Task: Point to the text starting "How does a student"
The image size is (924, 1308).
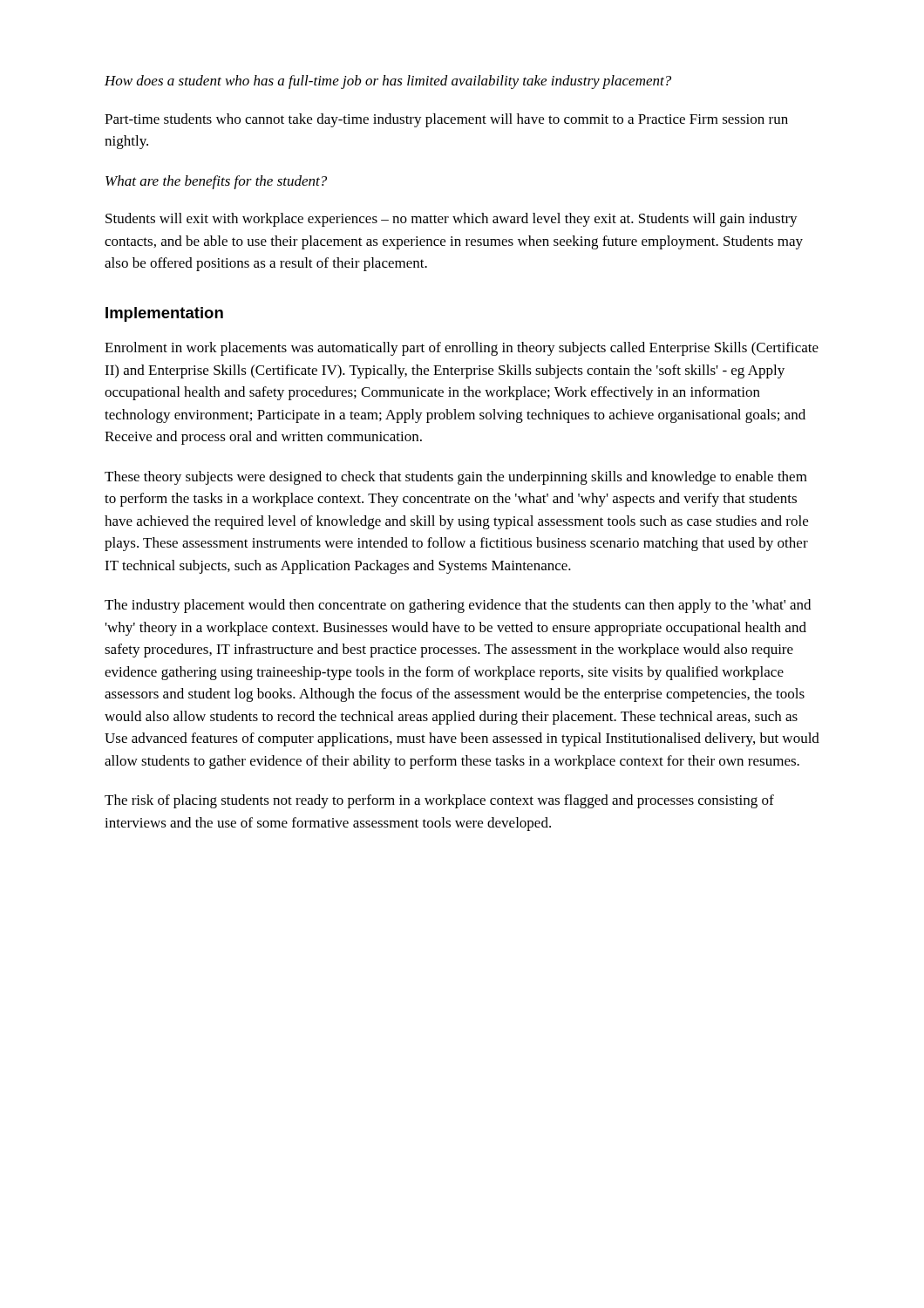Action: [x=388, y=81]
